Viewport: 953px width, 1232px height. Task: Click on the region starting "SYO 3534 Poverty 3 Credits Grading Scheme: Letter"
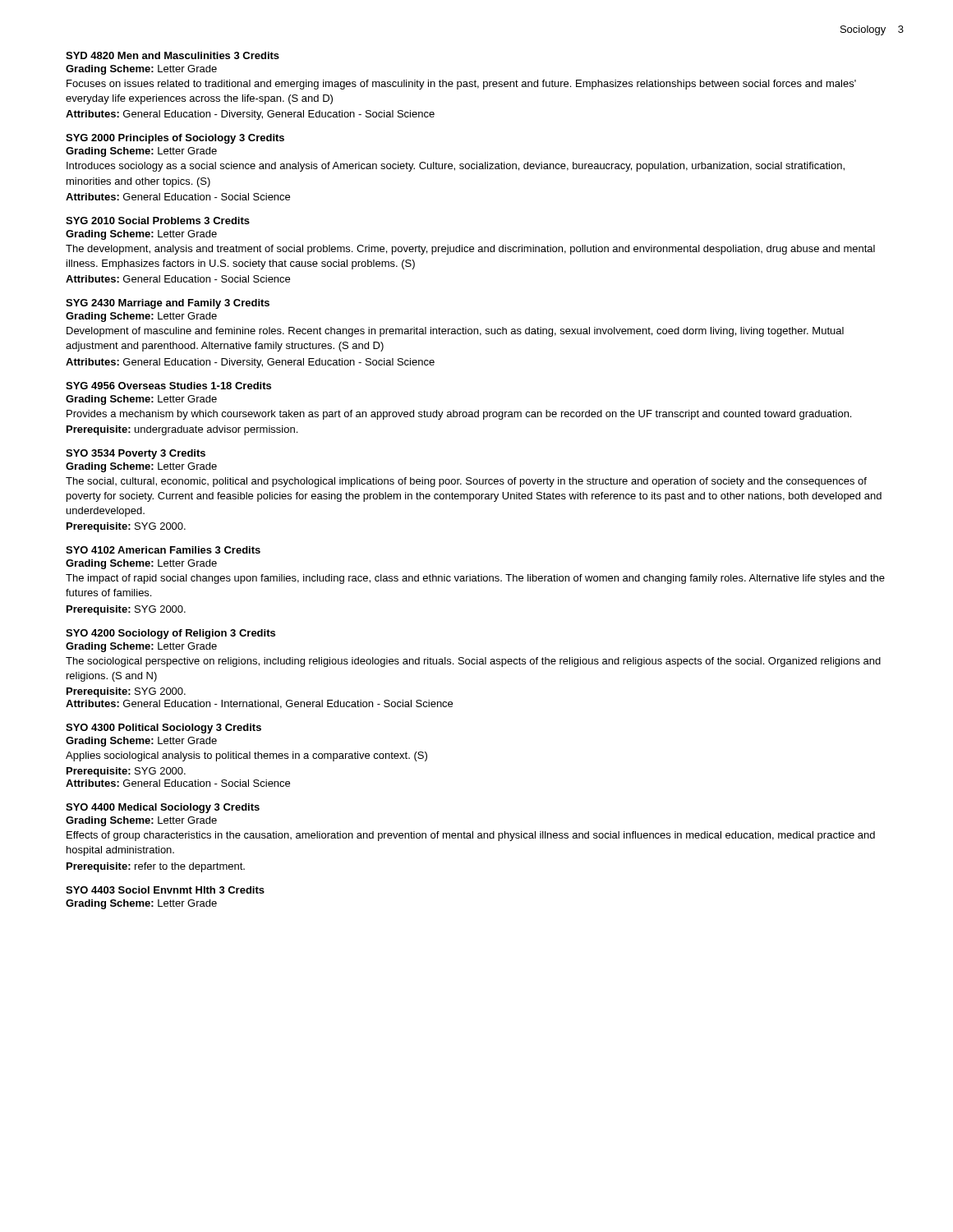coord(476,490)
